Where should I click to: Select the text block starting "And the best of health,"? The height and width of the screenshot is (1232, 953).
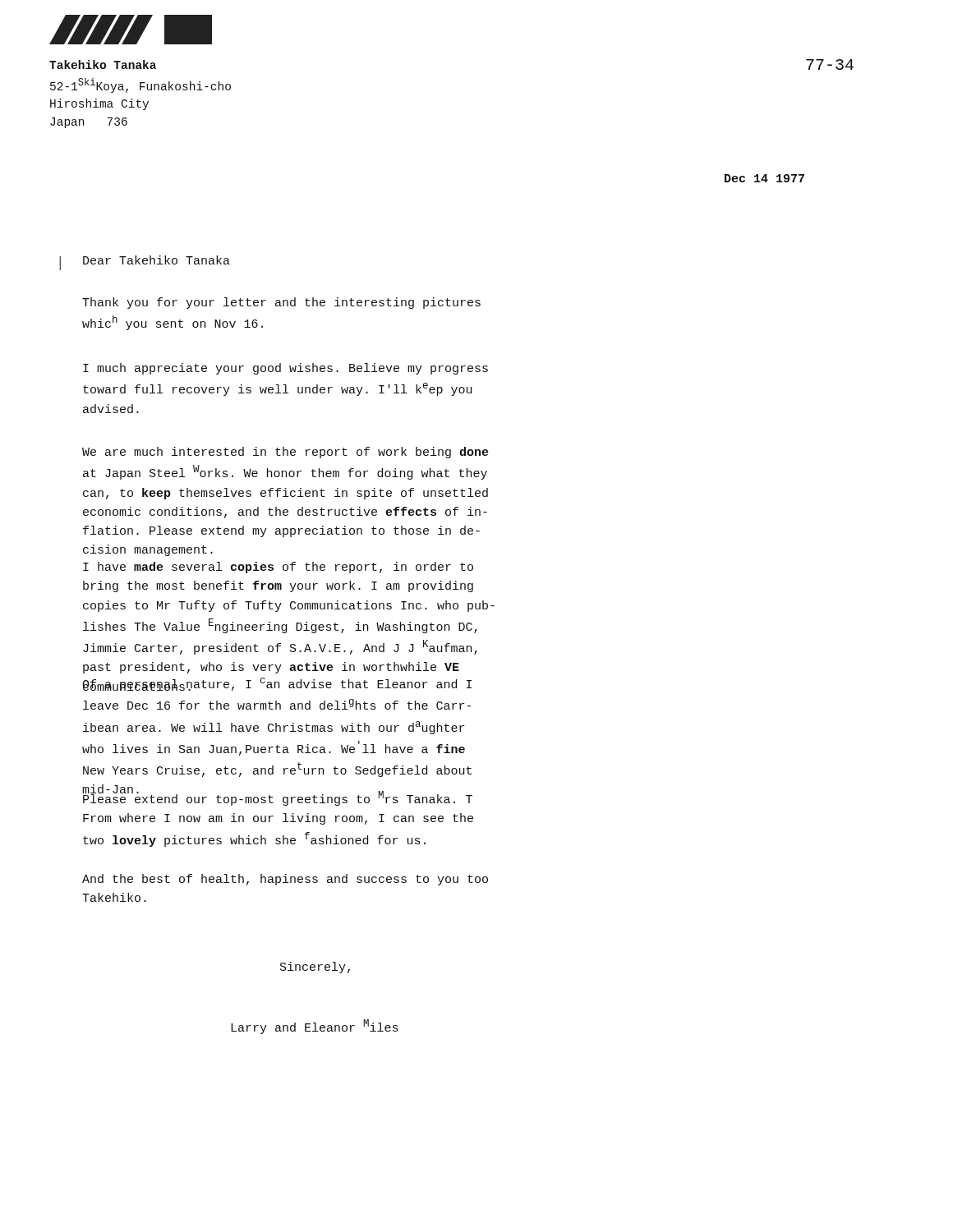(286, 890)
